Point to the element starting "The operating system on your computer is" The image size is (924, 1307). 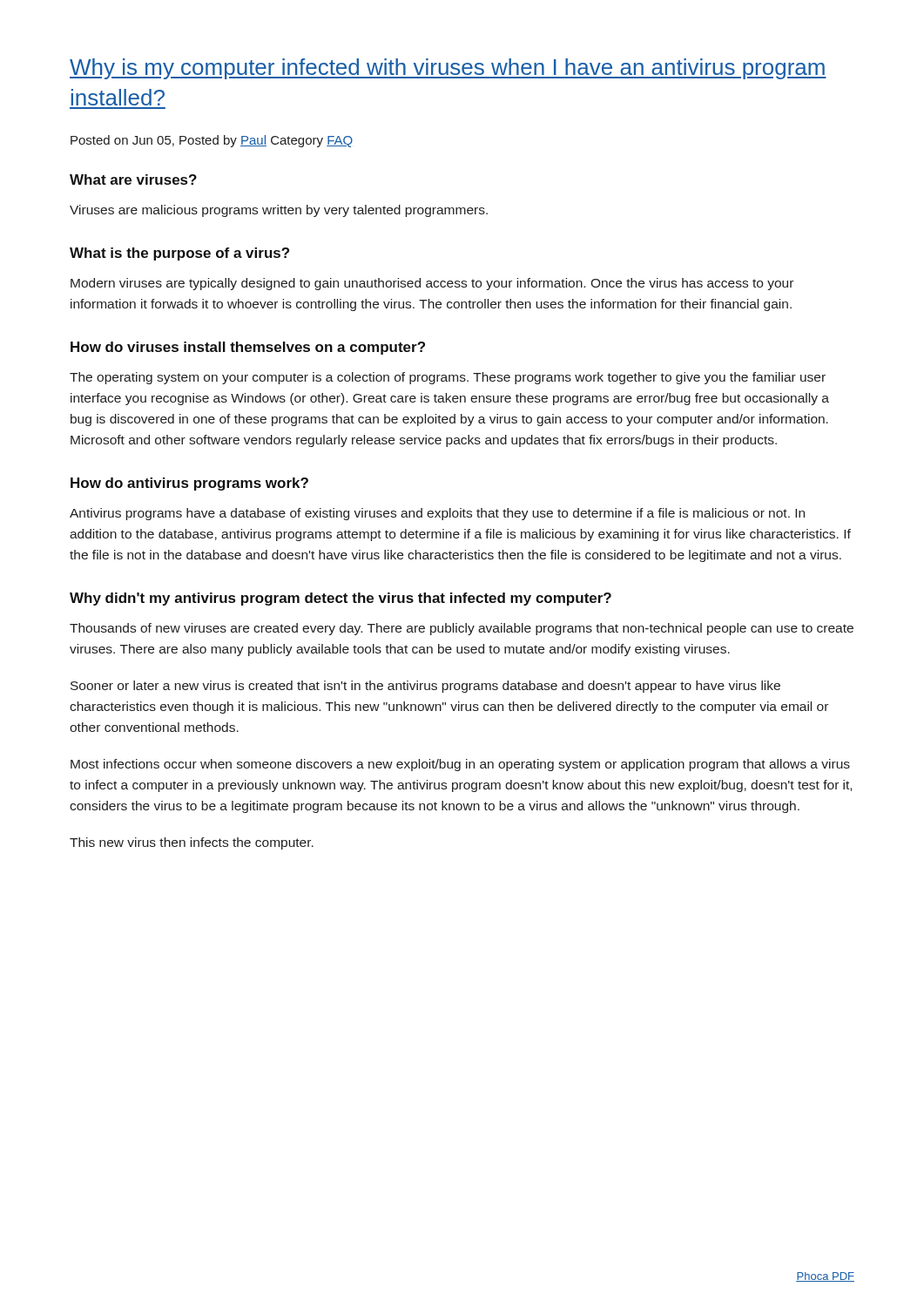point(449,408)
